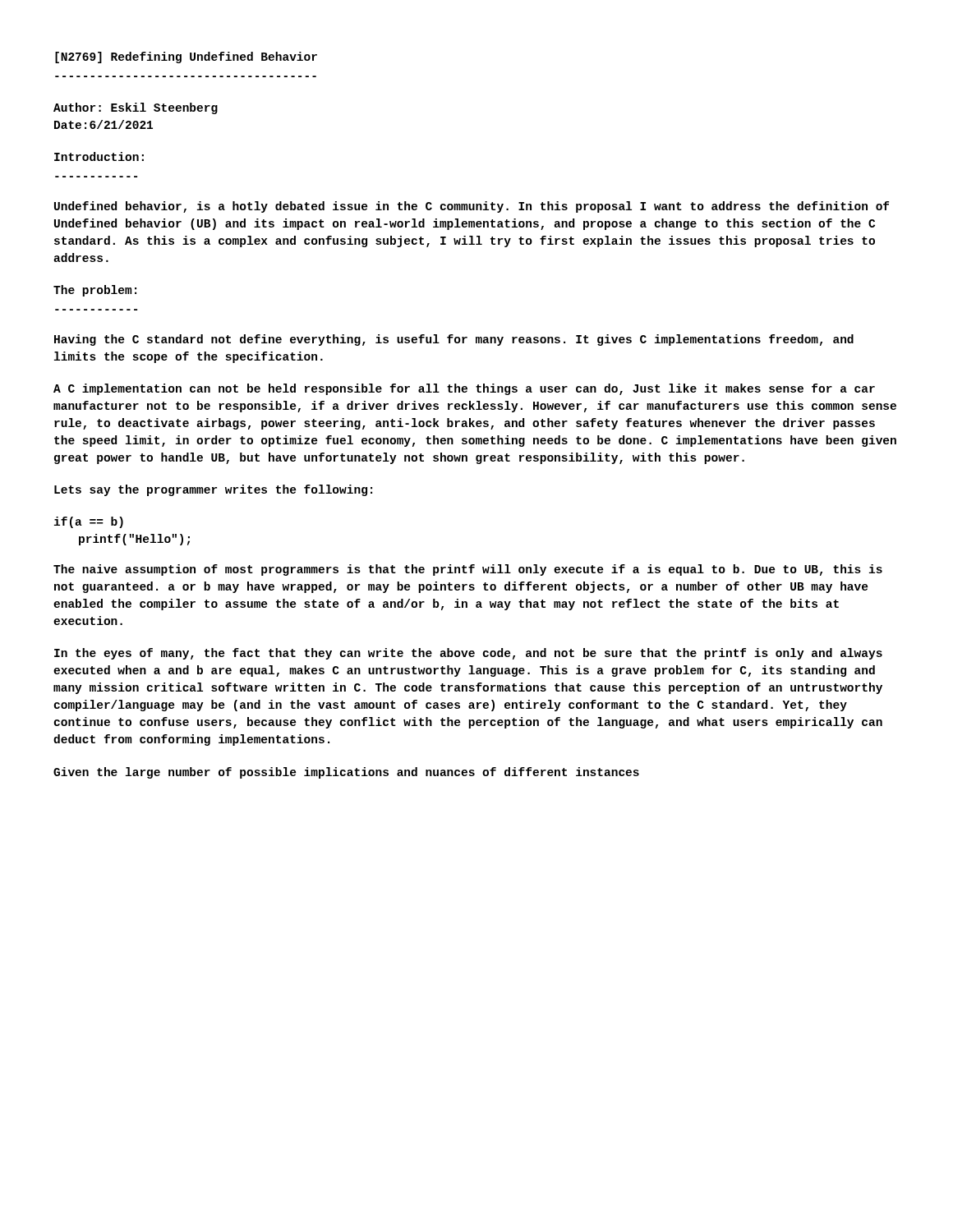Point to the text block starting "In the eyes of many,"

[x=476, y=698]
